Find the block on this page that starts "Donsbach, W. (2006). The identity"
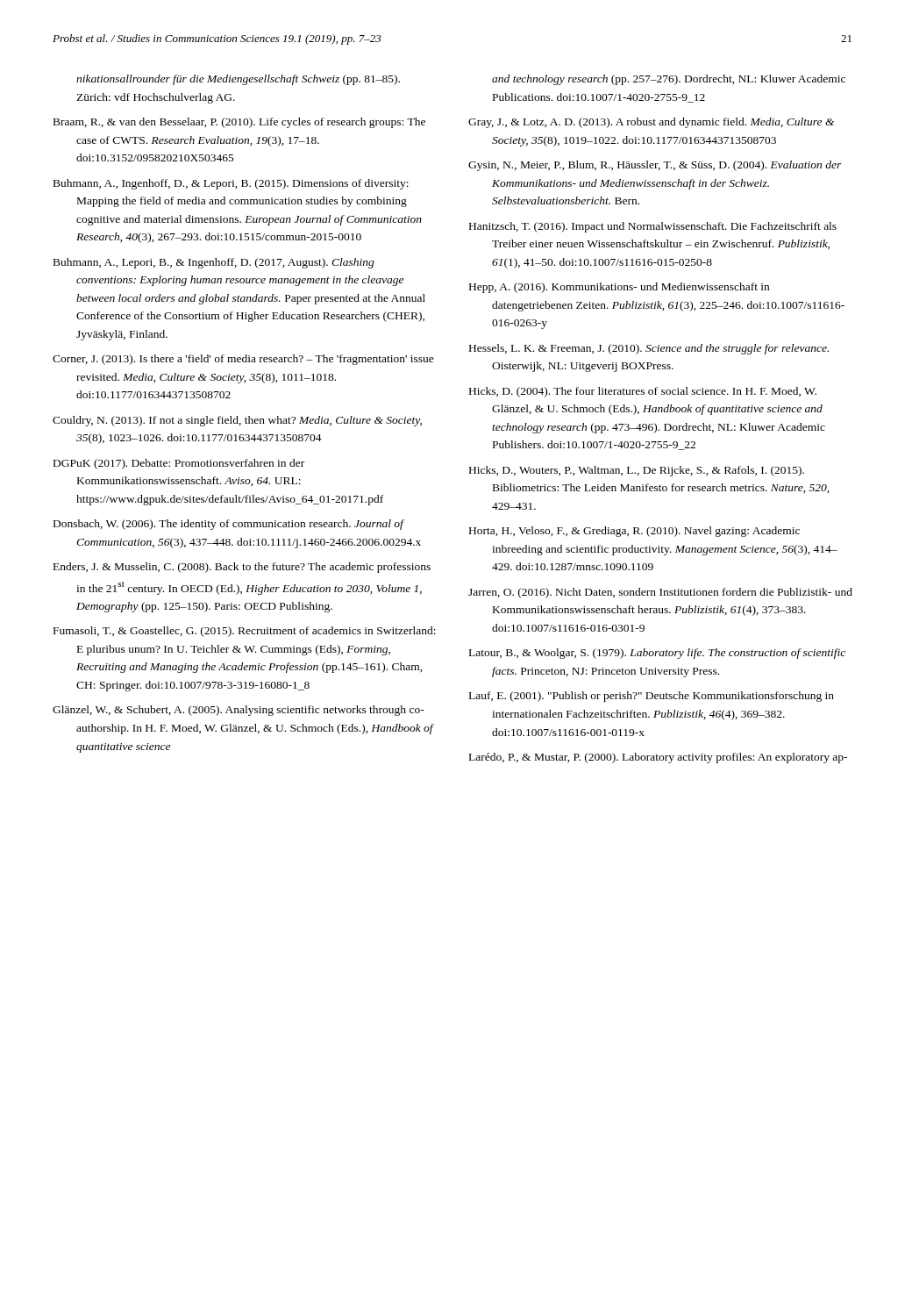Viewport: 905px width, 1316px height. (237, 533)
